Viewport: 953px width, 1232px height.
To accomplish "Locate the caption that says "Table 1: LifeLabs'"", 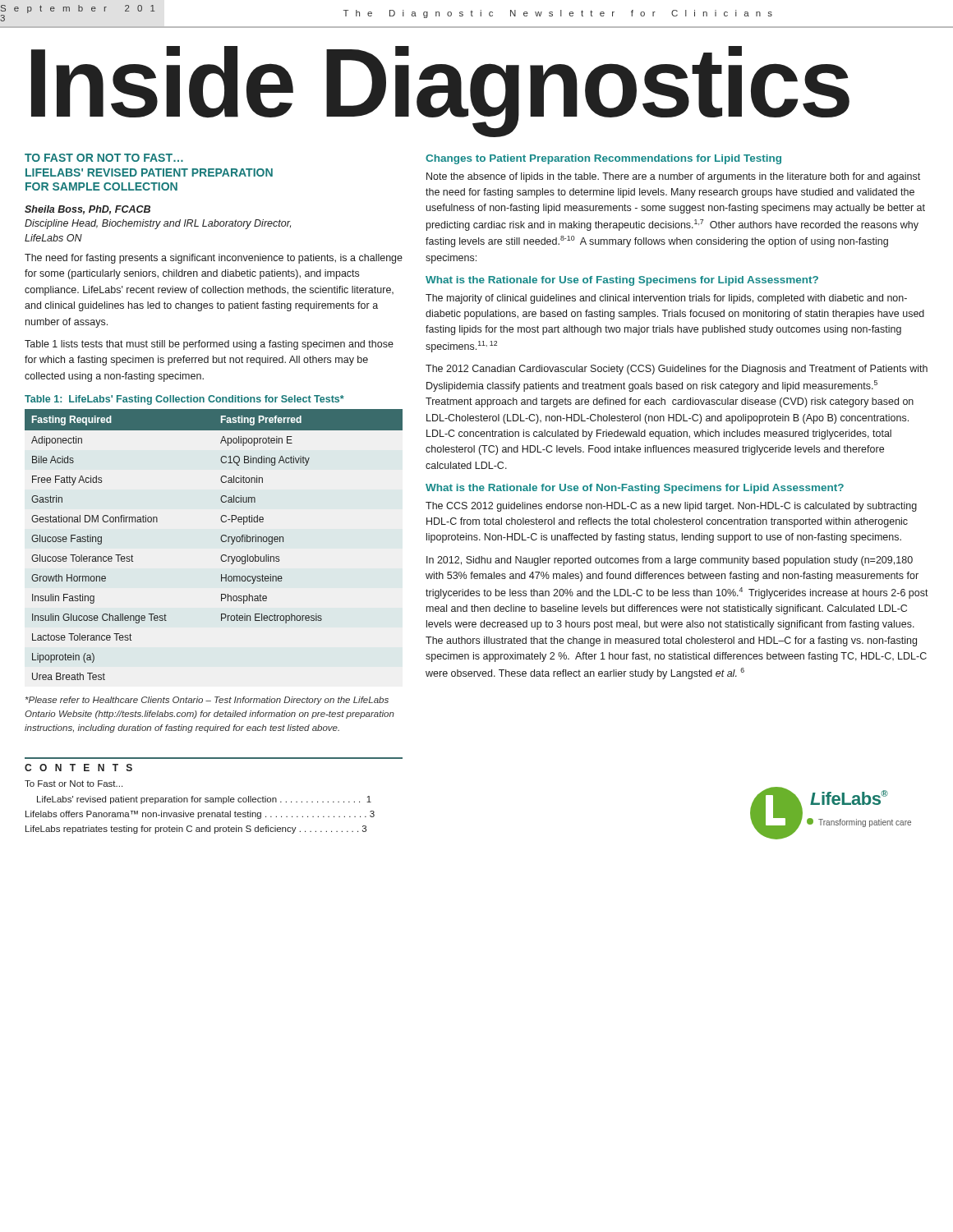I will (x=184, y=399).
